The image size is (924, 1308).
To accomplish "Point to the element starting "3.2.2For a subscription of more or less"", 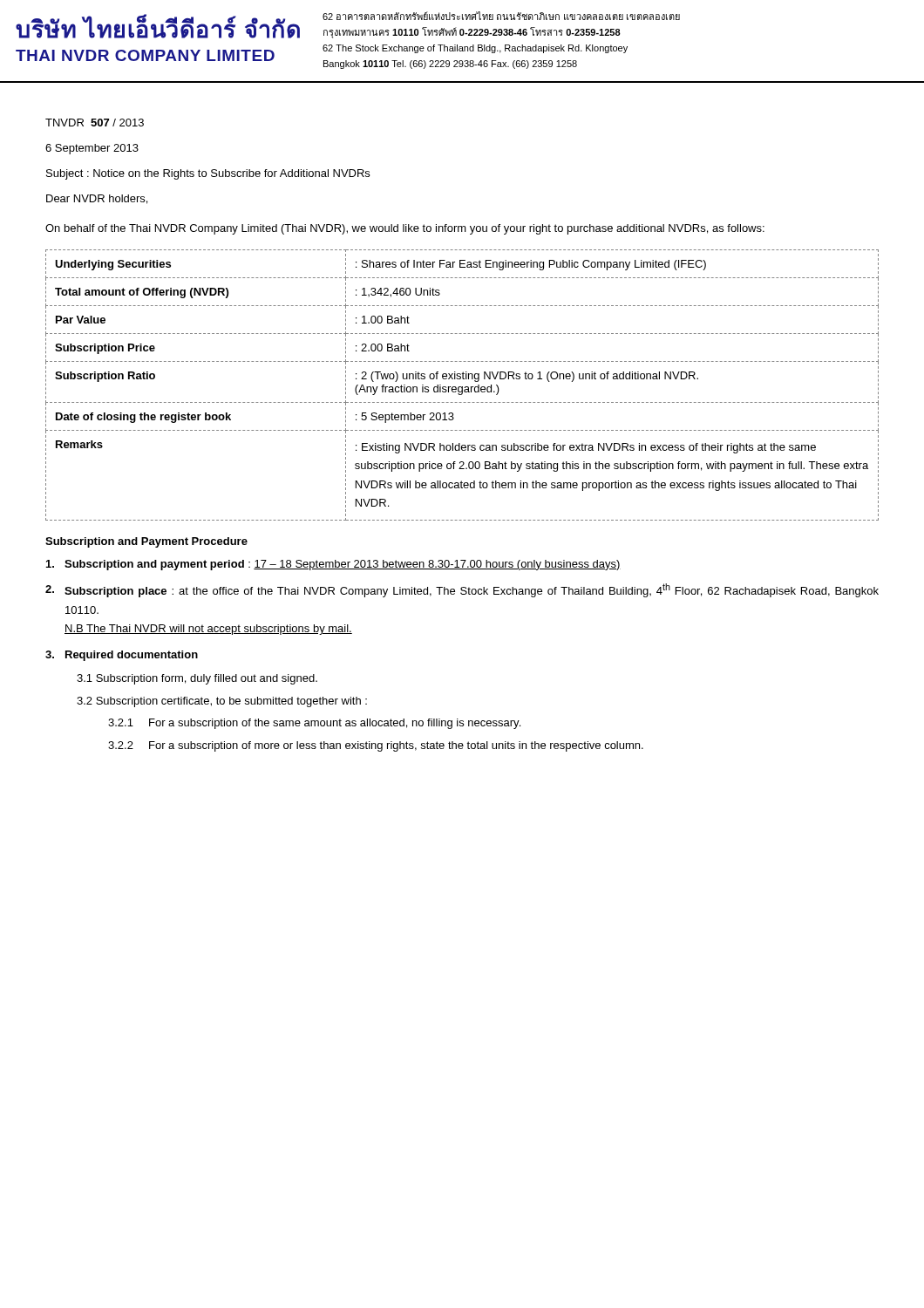I will (x=376, y=745).
